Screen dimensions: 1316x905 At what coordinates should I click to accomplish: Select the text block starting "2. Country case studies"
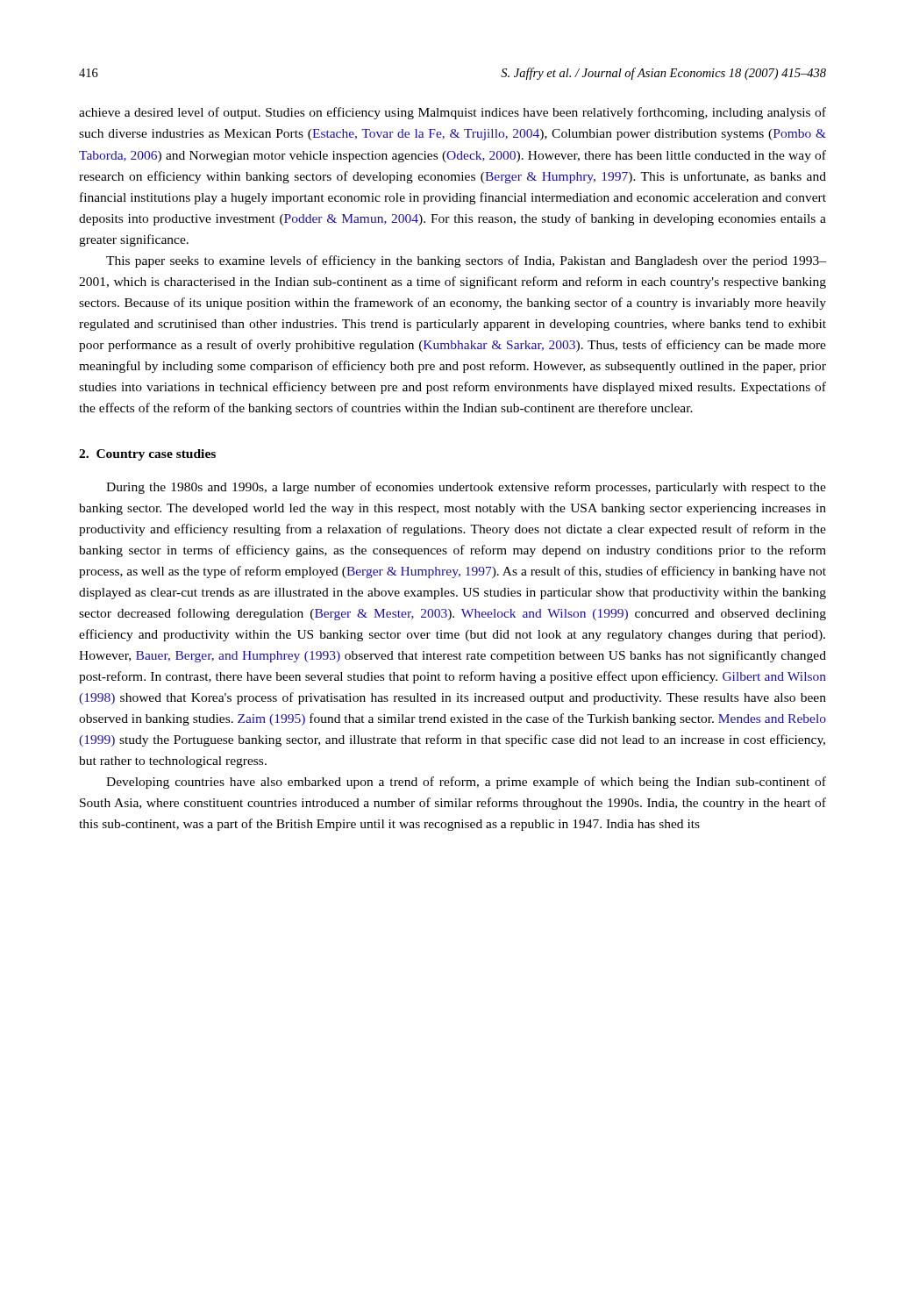[x=147, y=453]
